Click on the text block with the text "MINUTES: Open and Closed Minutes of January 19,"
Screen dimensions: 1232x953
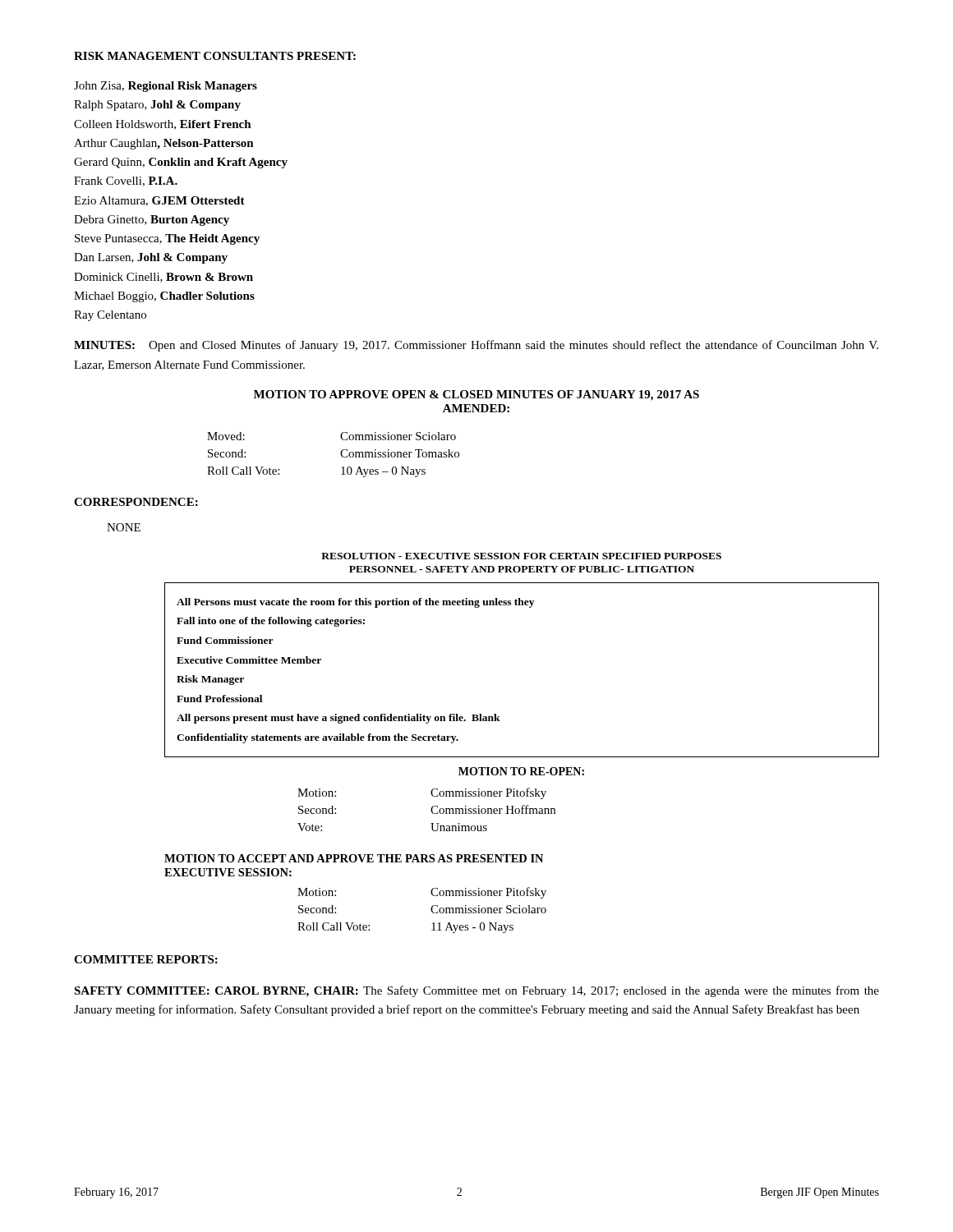pyautogui.click(x=476, y=355)
